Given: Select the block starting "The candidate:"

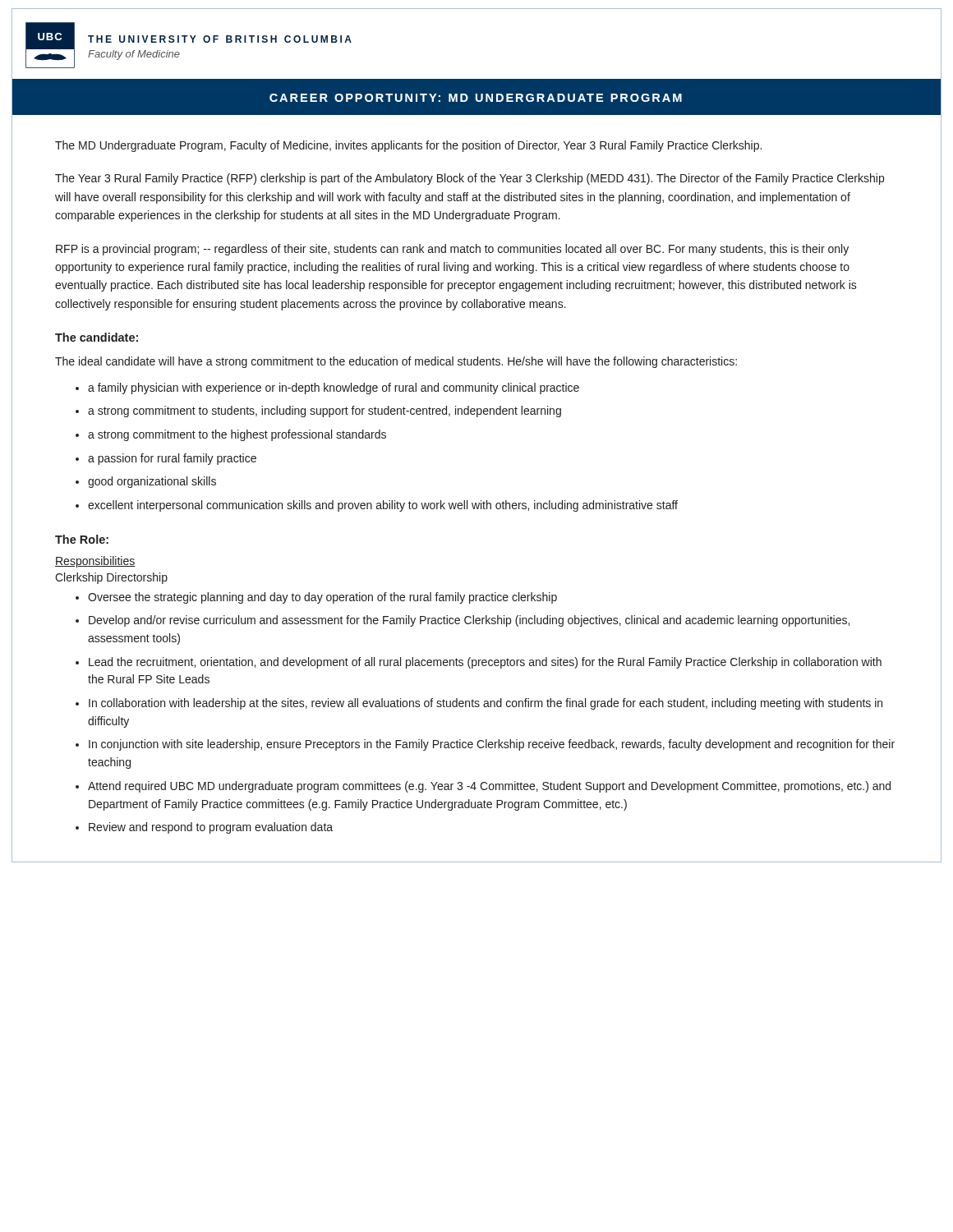Looking at the screenshot, I should [97, 338].
